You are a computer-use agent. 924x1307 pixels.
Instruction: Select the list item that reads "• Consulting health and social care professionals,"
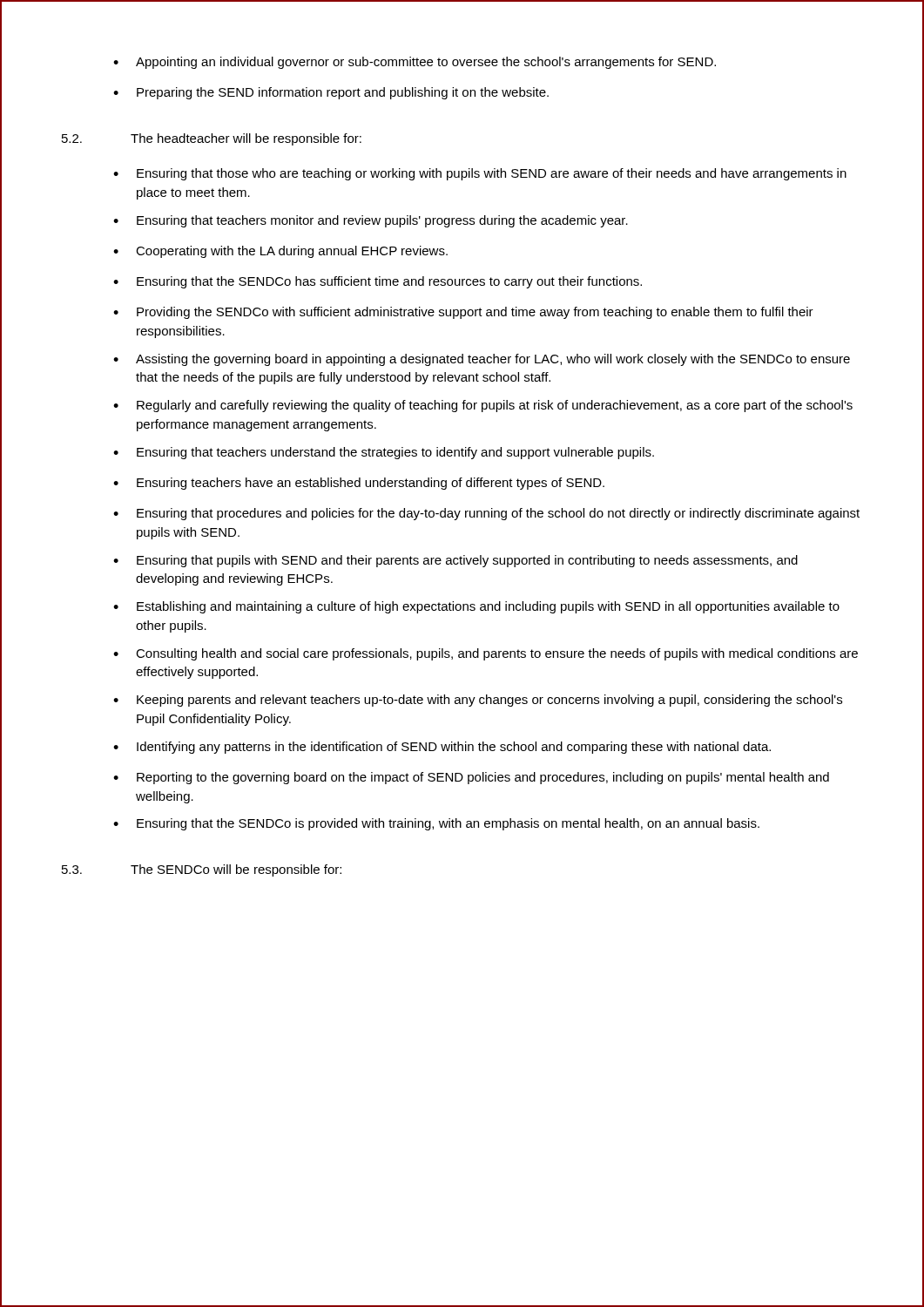point(488,663)
